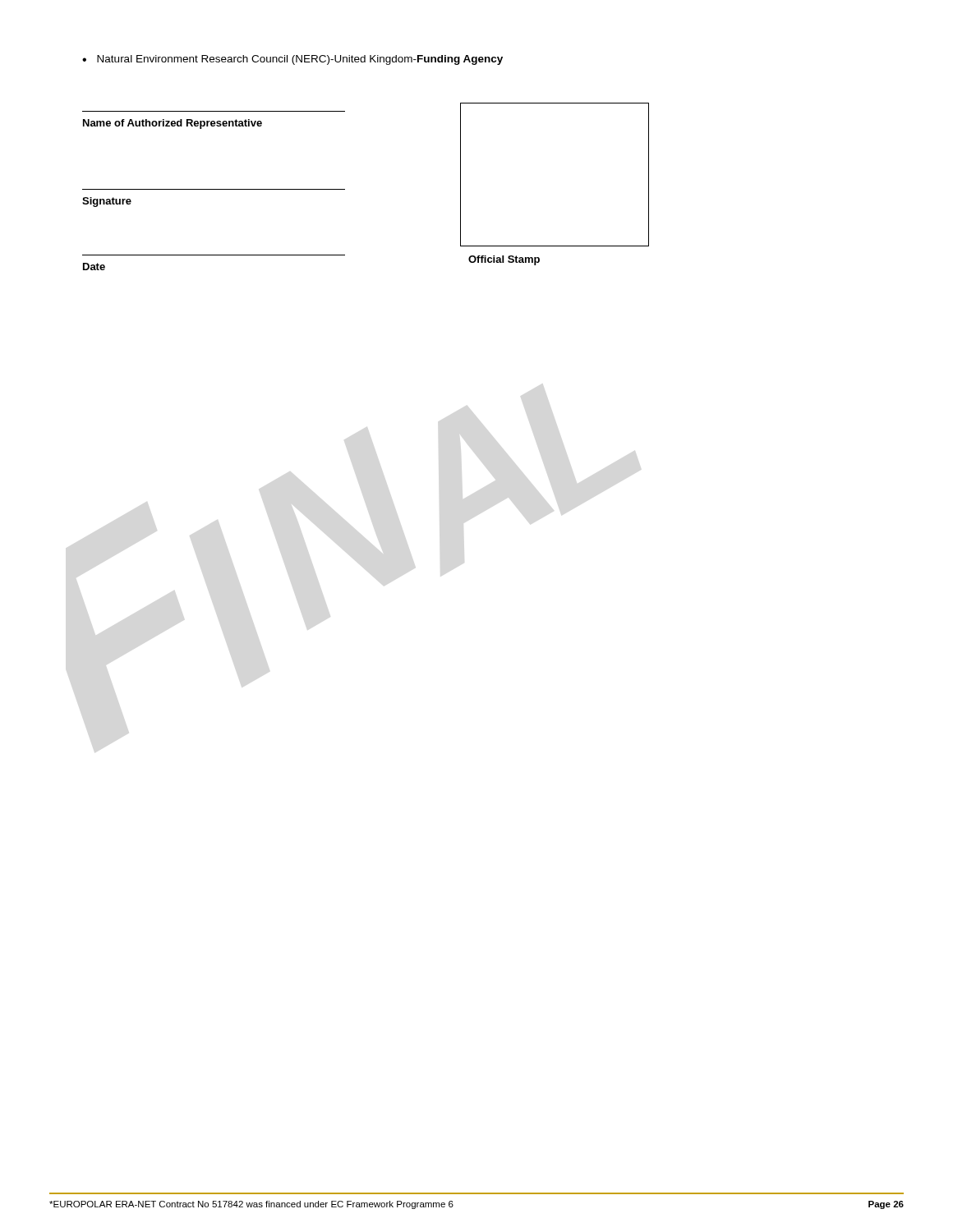Find the text containing "Name of Authorized Representative"
The height and width of the screenshot is (1232, 953).
click(222, 120)
